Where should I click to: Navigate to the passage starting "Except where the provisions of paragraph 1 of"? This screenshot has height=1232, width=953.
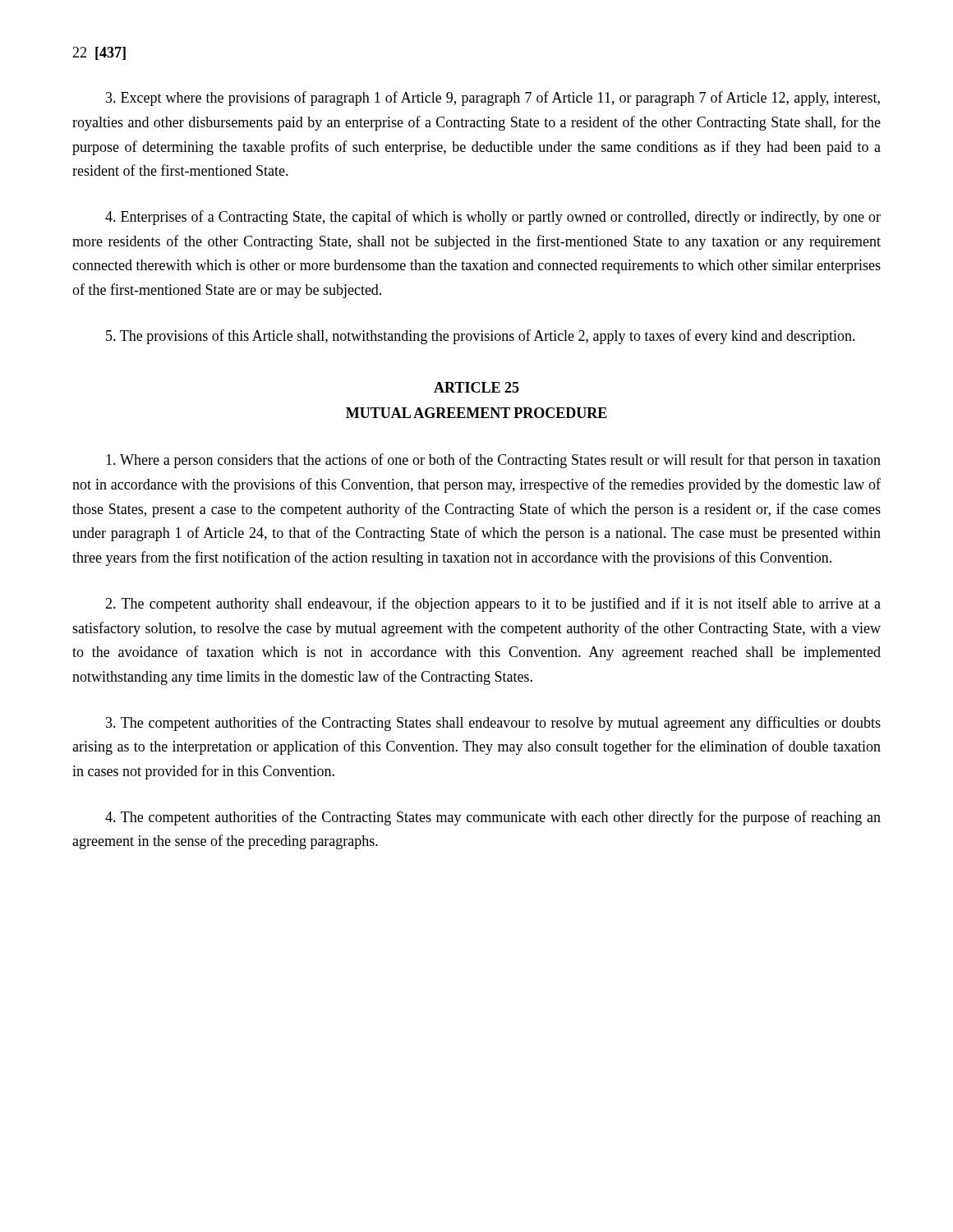[476, 134]
